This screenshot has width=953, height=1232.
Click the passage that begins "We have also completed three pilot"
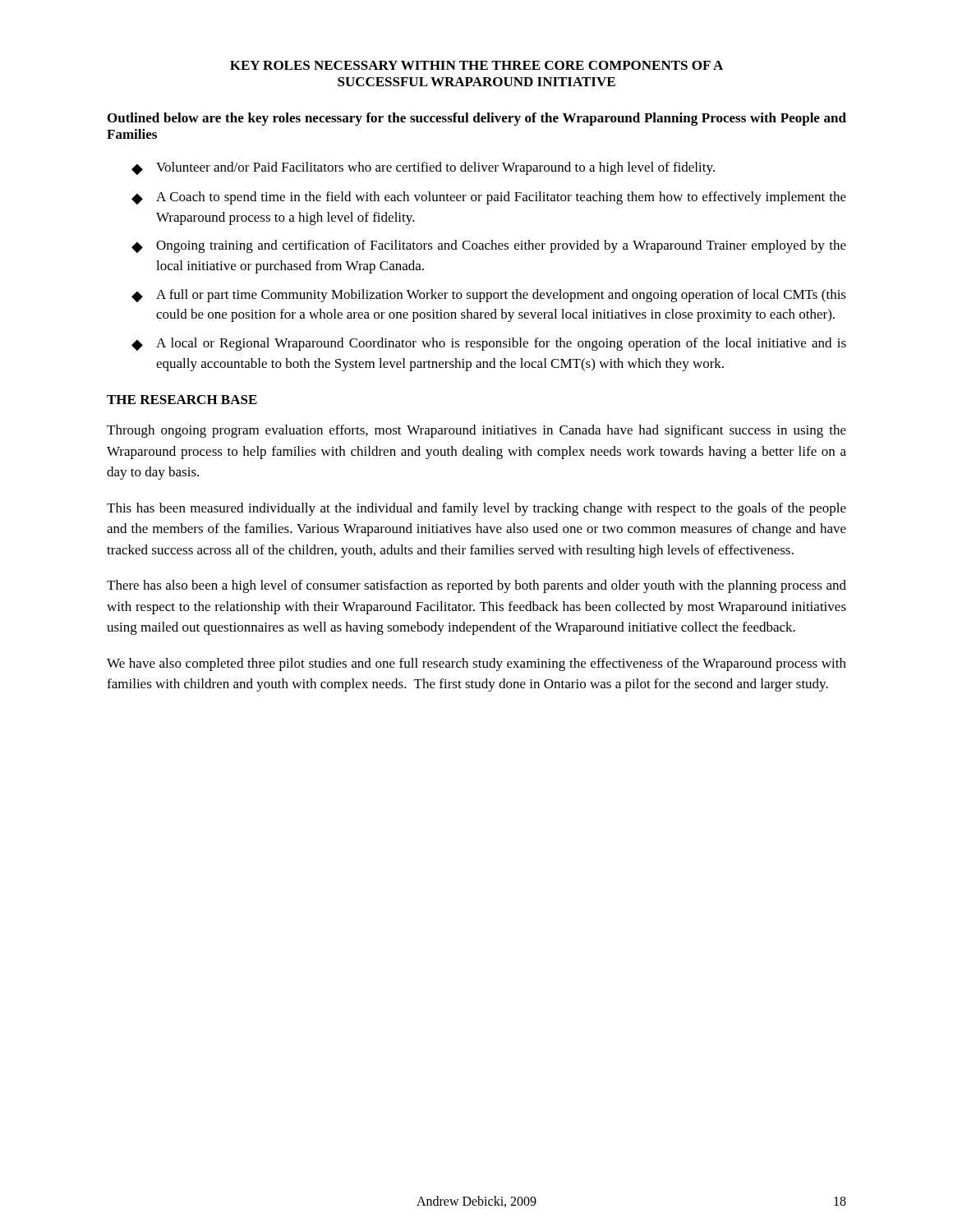[476, 673]
